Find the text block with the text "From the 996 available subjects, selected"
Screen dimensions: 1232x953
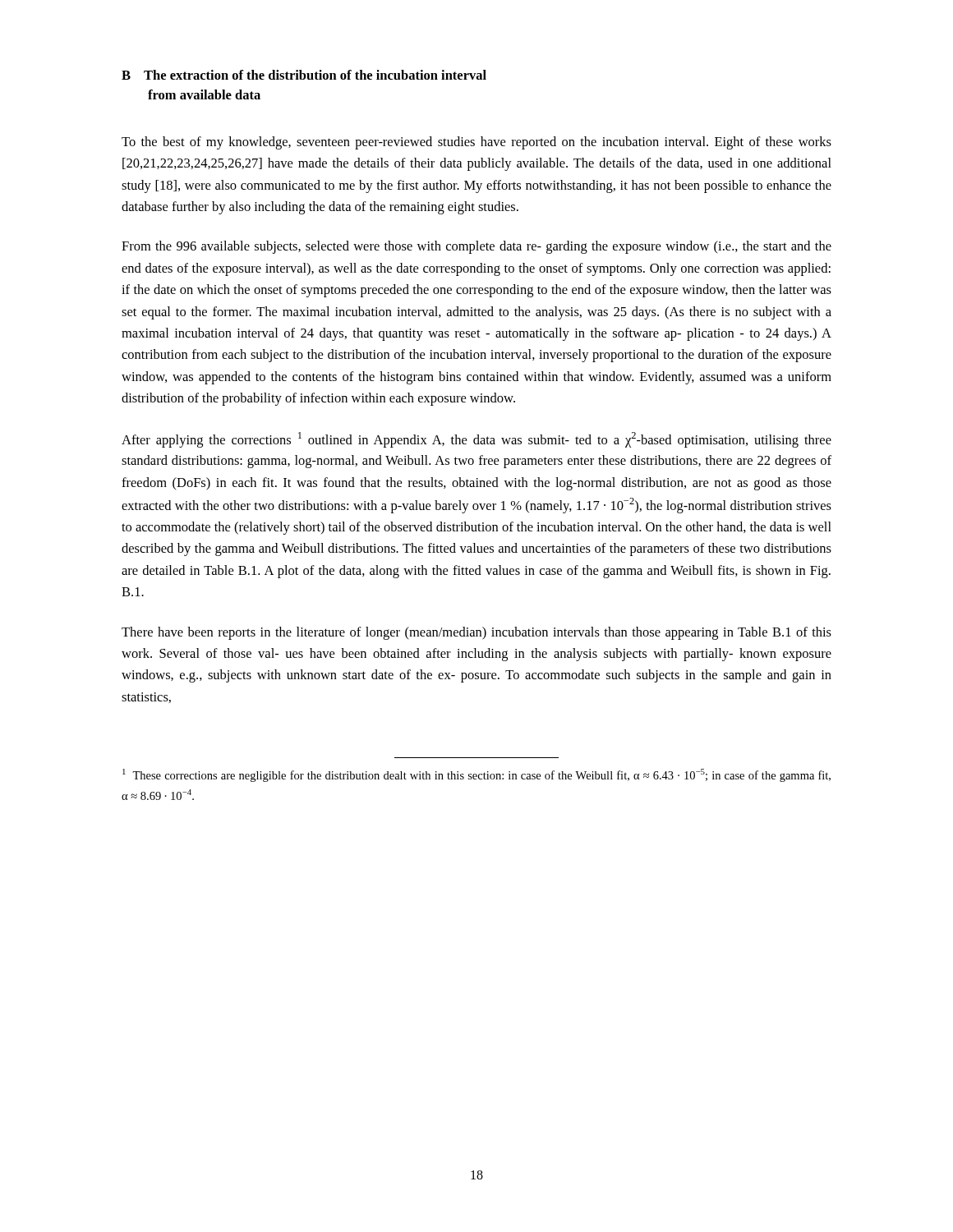(476, 322)
